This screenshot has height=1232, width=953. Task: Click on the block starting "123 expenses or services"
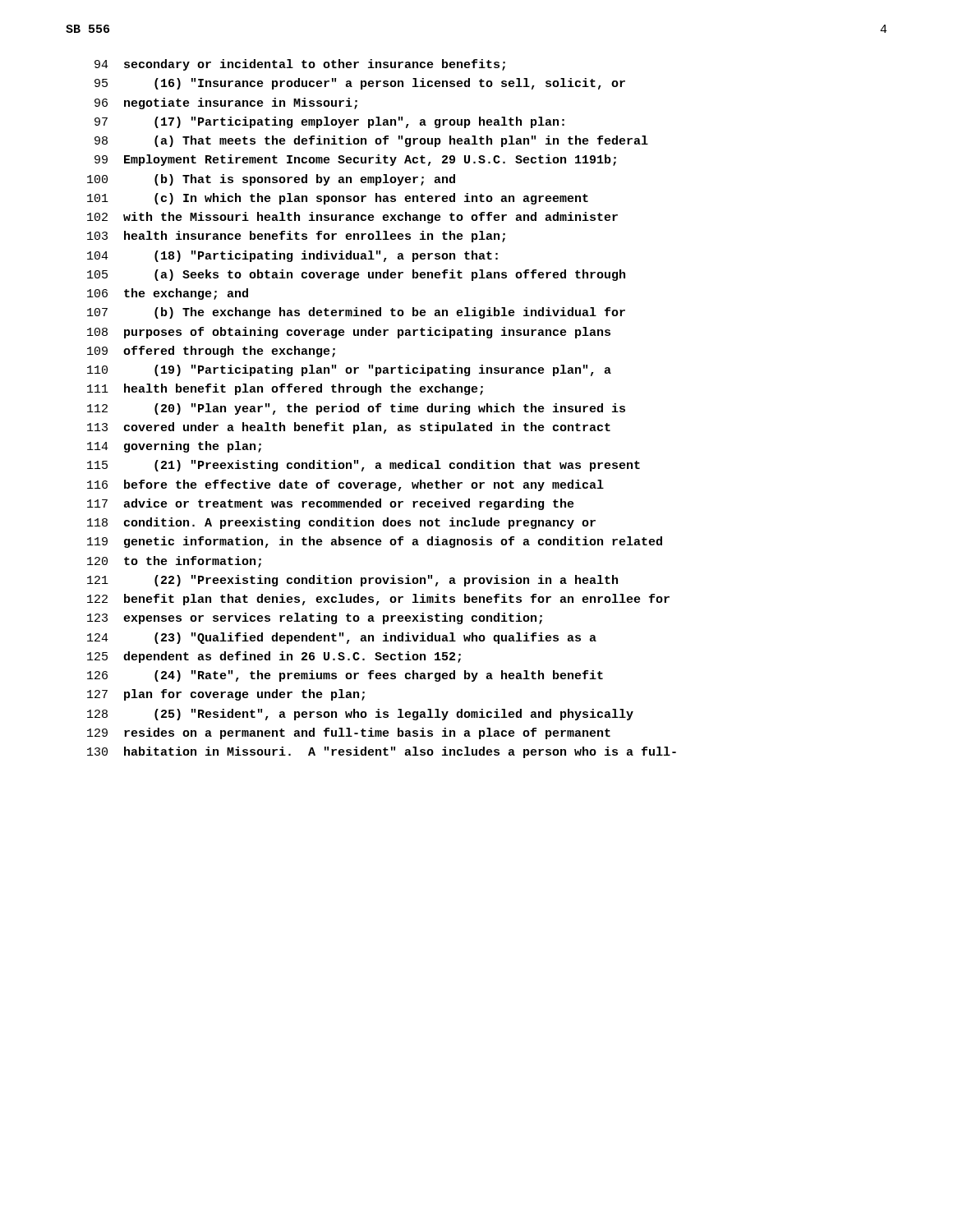[476, 619]
